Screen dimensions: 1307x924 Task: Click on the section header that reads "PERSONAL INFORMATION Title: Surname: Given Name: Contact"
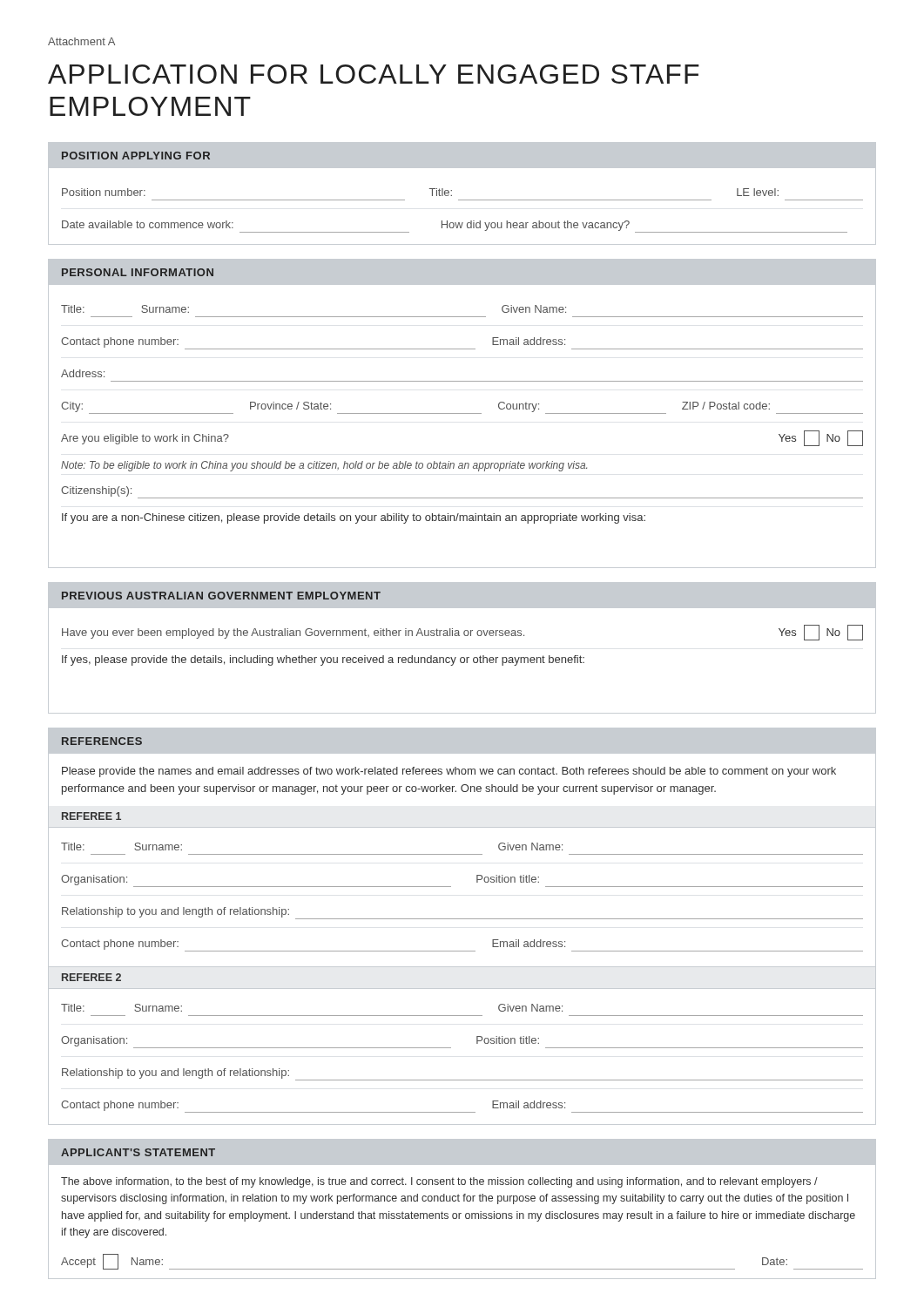(x=462, y=413)
